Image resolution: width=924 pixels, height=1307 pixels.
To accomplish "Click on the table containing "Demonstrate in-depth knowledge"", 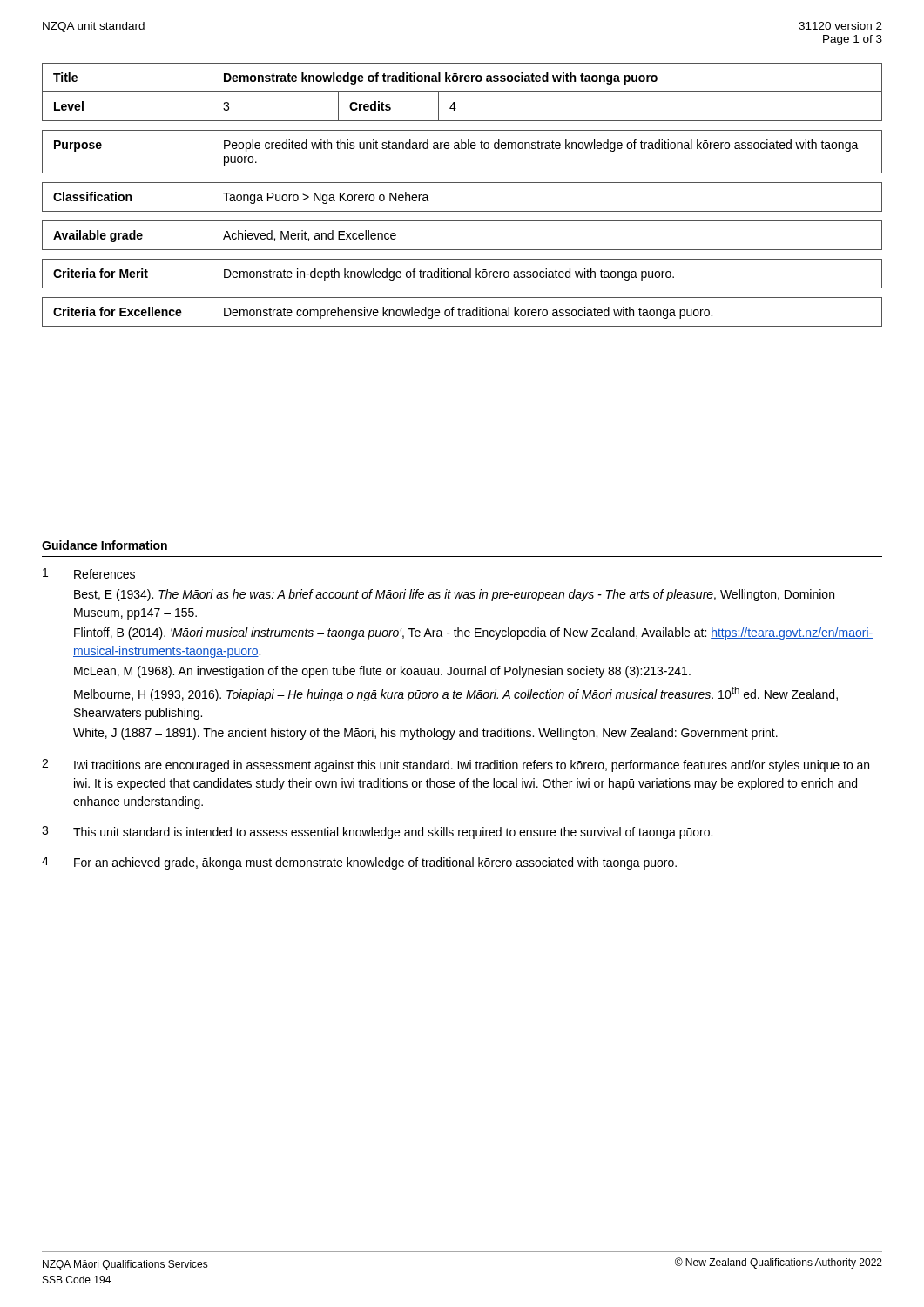I will pyautogui.click(x=462, y=274).
